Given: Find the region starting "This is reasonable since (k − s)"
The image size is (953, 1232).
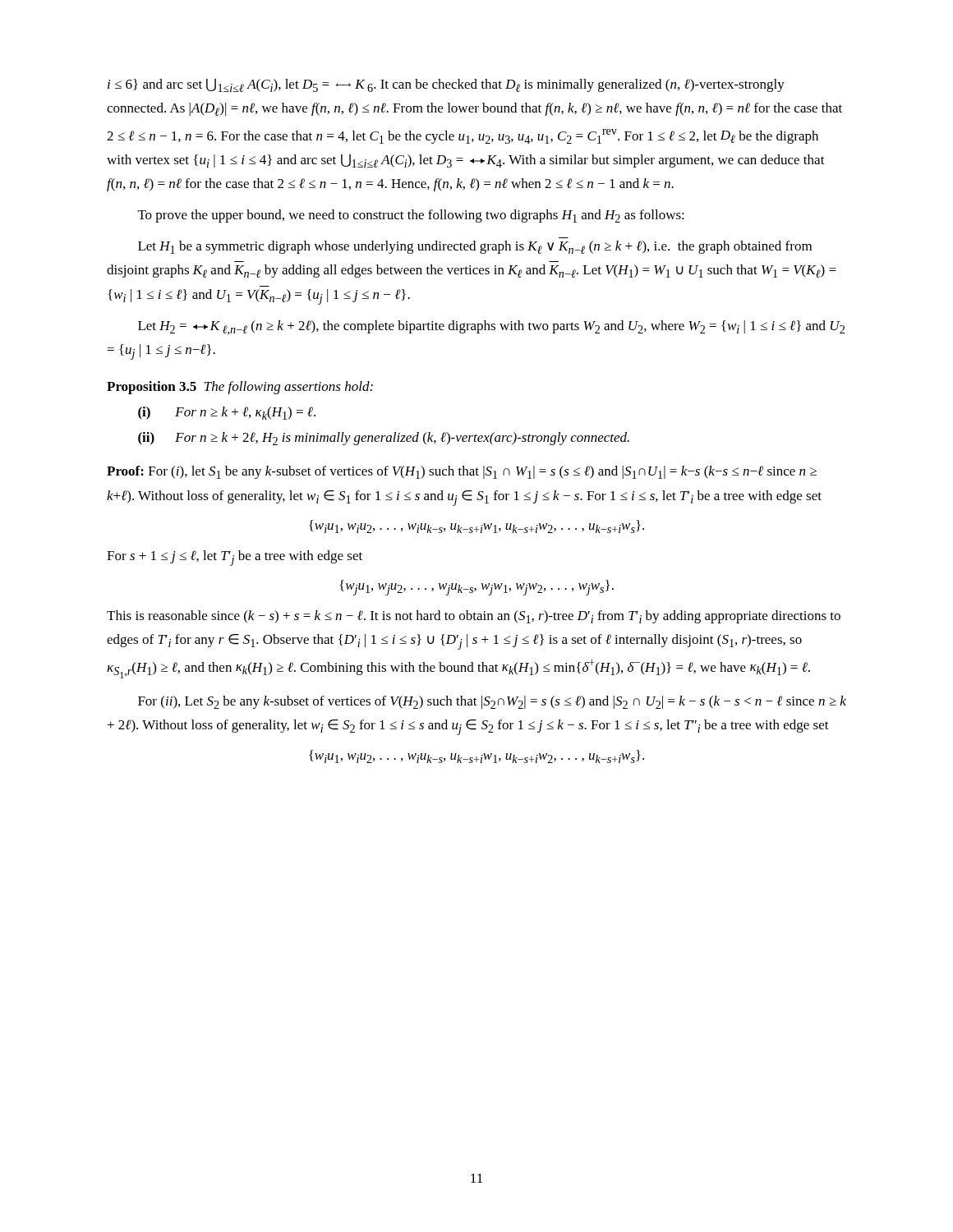Looking at the screenshot, I should point(476,644).
